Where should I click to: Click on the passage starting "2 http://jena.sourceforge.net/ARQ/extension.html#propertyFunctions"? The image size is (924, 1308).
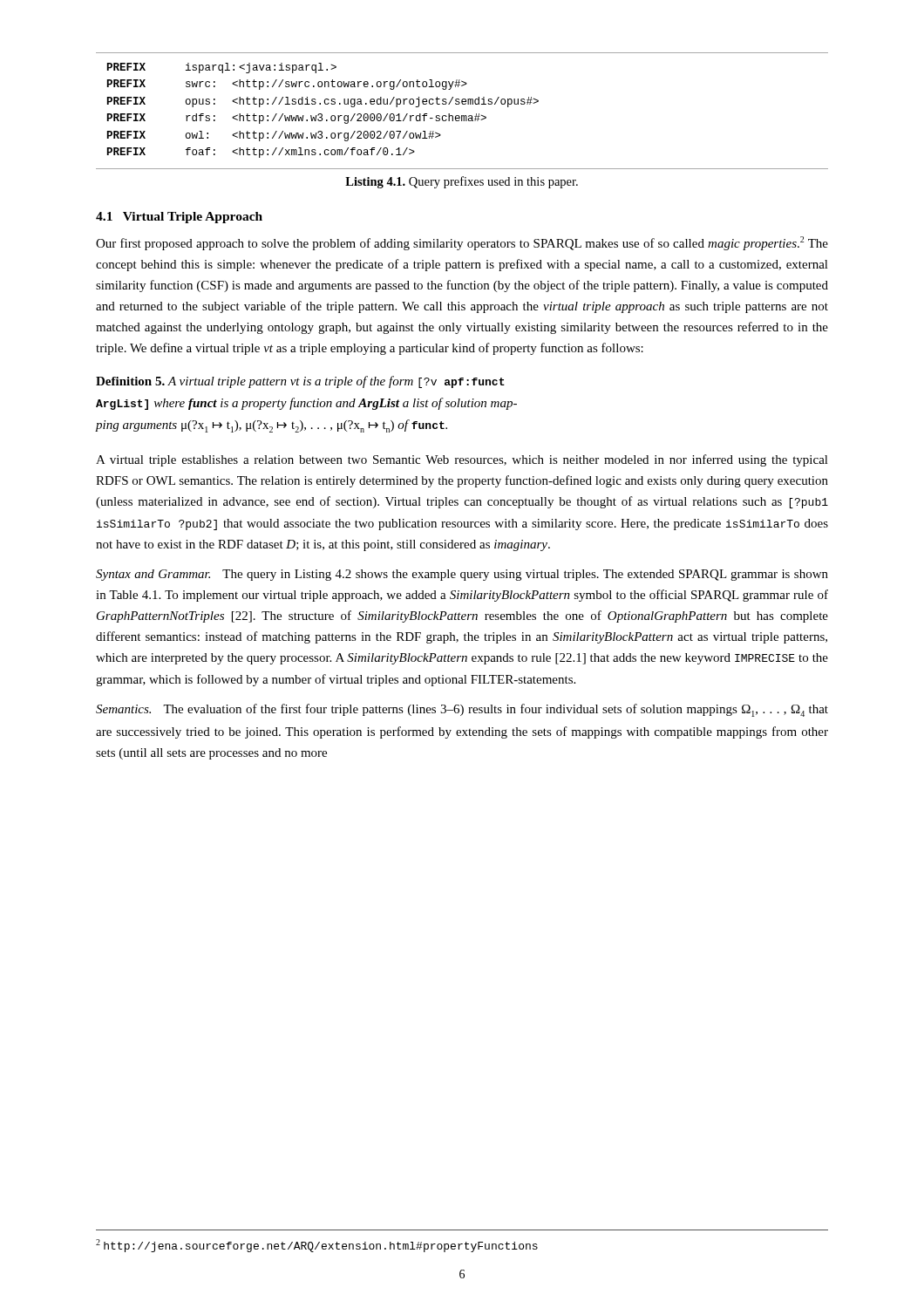(x=317, y=1245)
